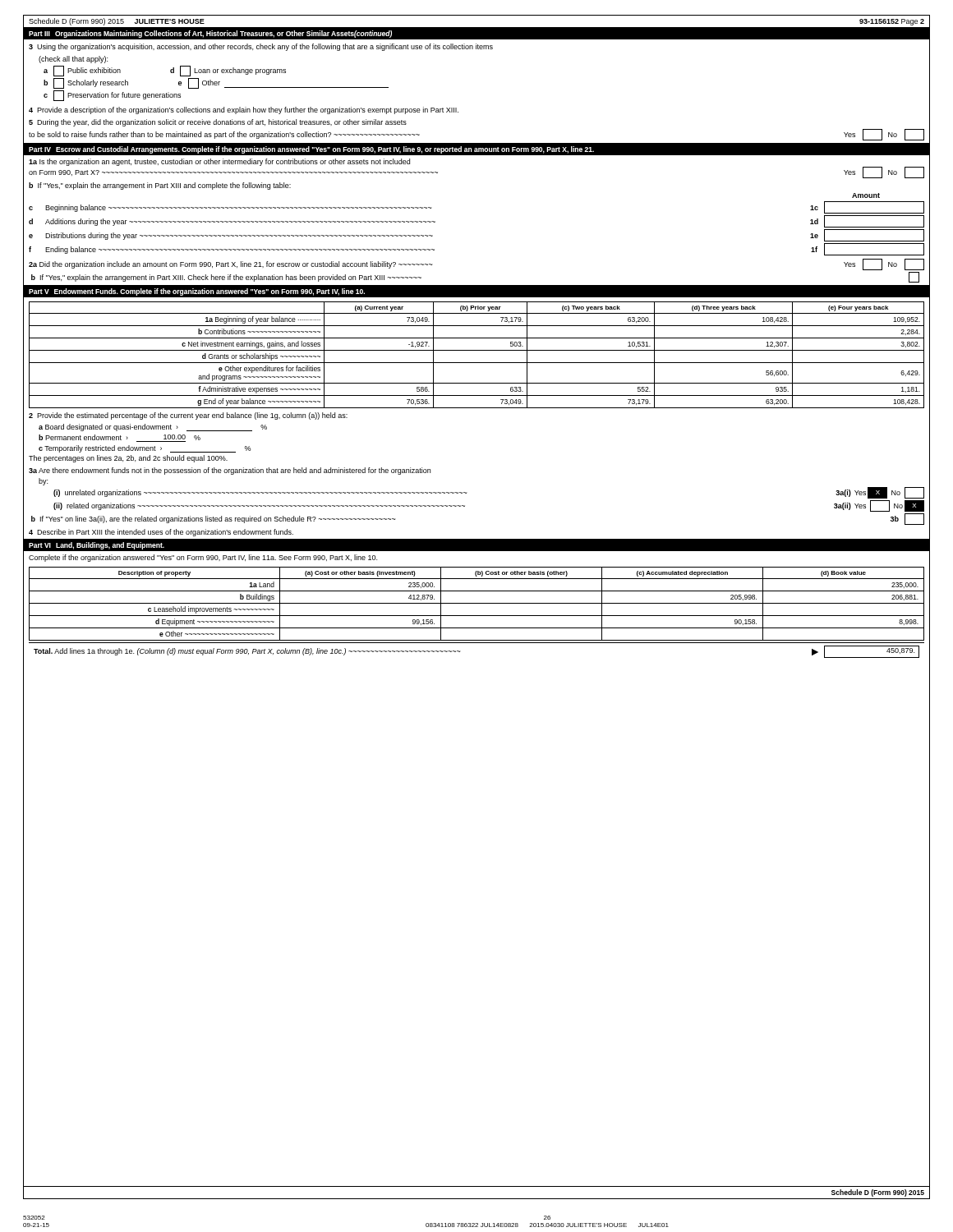Screen dimensions: 1232x953
Task: Click the passage that begins "Total. Add lines 1a through 1e."
Action: pos(476,651)
